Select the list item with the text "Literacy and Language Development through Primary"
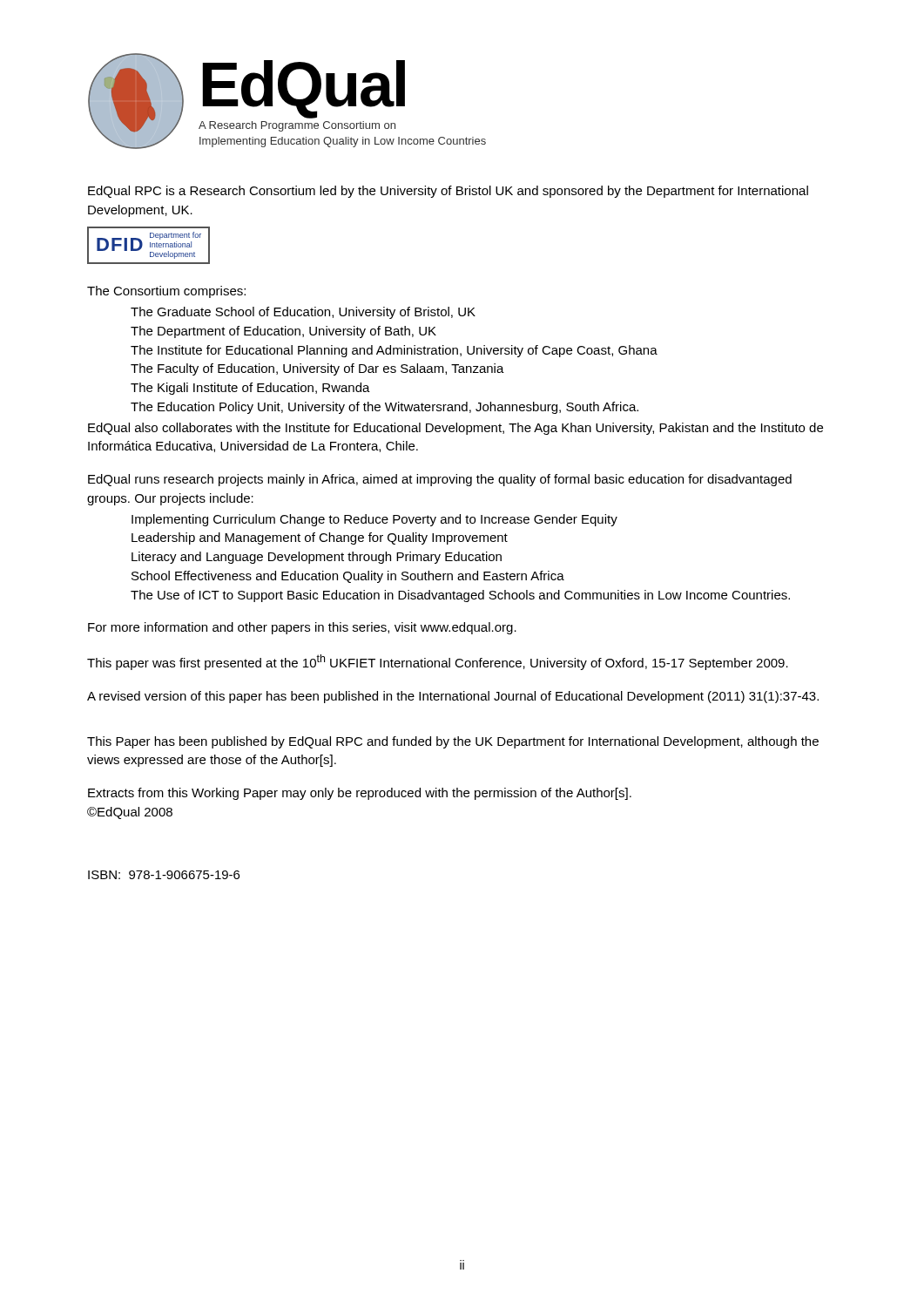Viewport: 924px width, 1307px height. [x=317, y=556]
